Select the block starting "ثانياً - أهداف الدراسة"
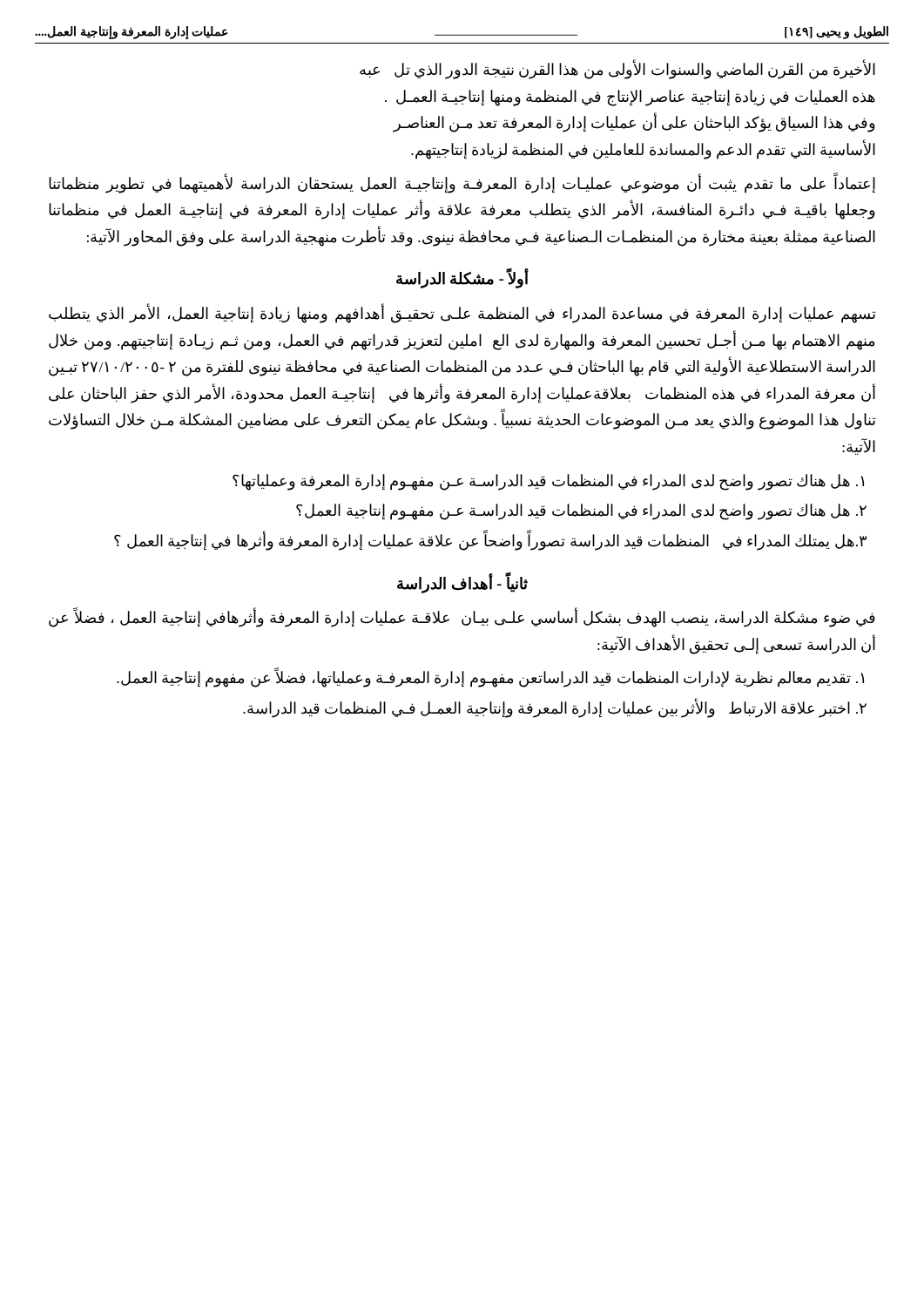924x1307 pixels. tap(462, 583)
